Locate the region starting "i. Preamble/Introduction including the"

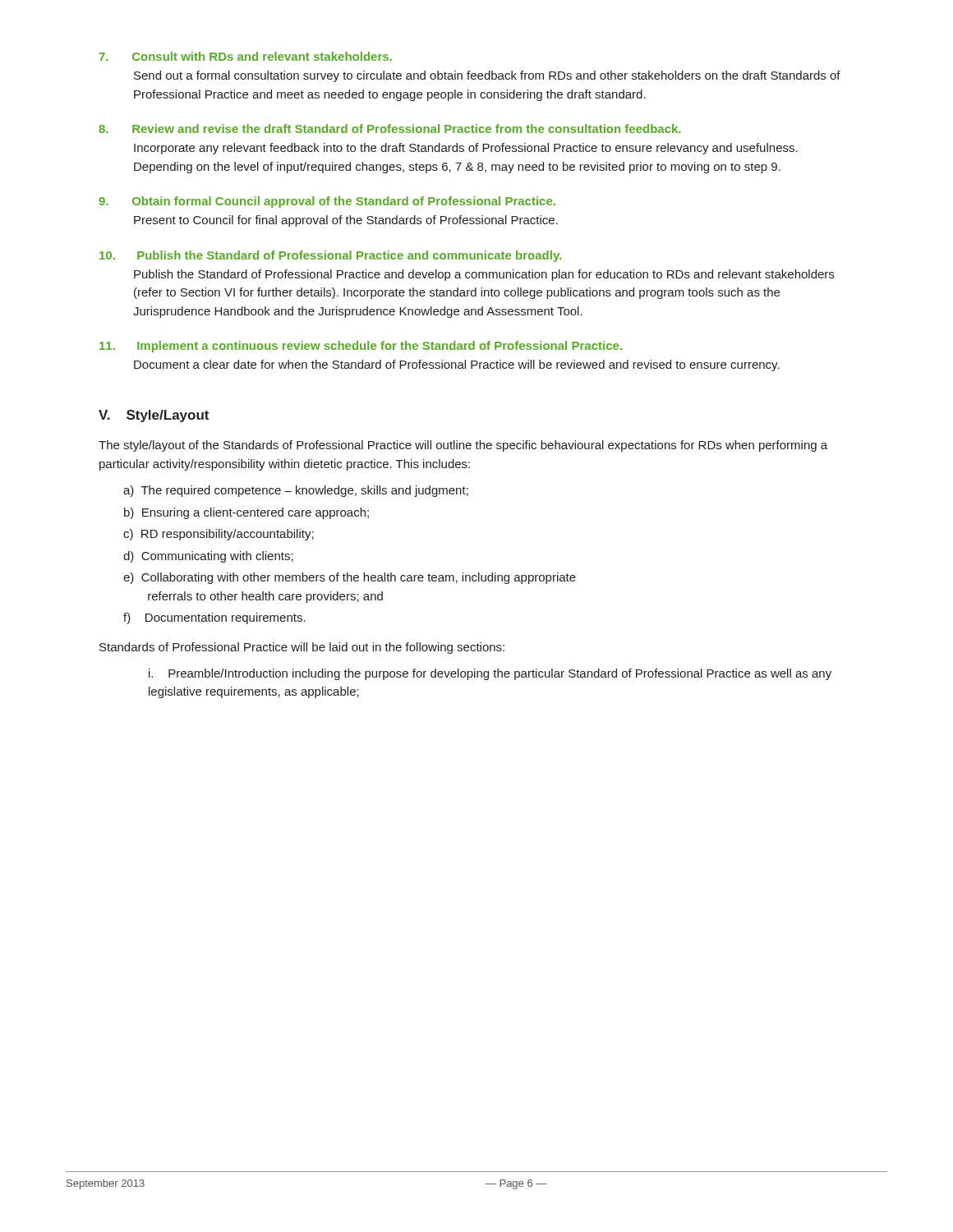(476, 683)
